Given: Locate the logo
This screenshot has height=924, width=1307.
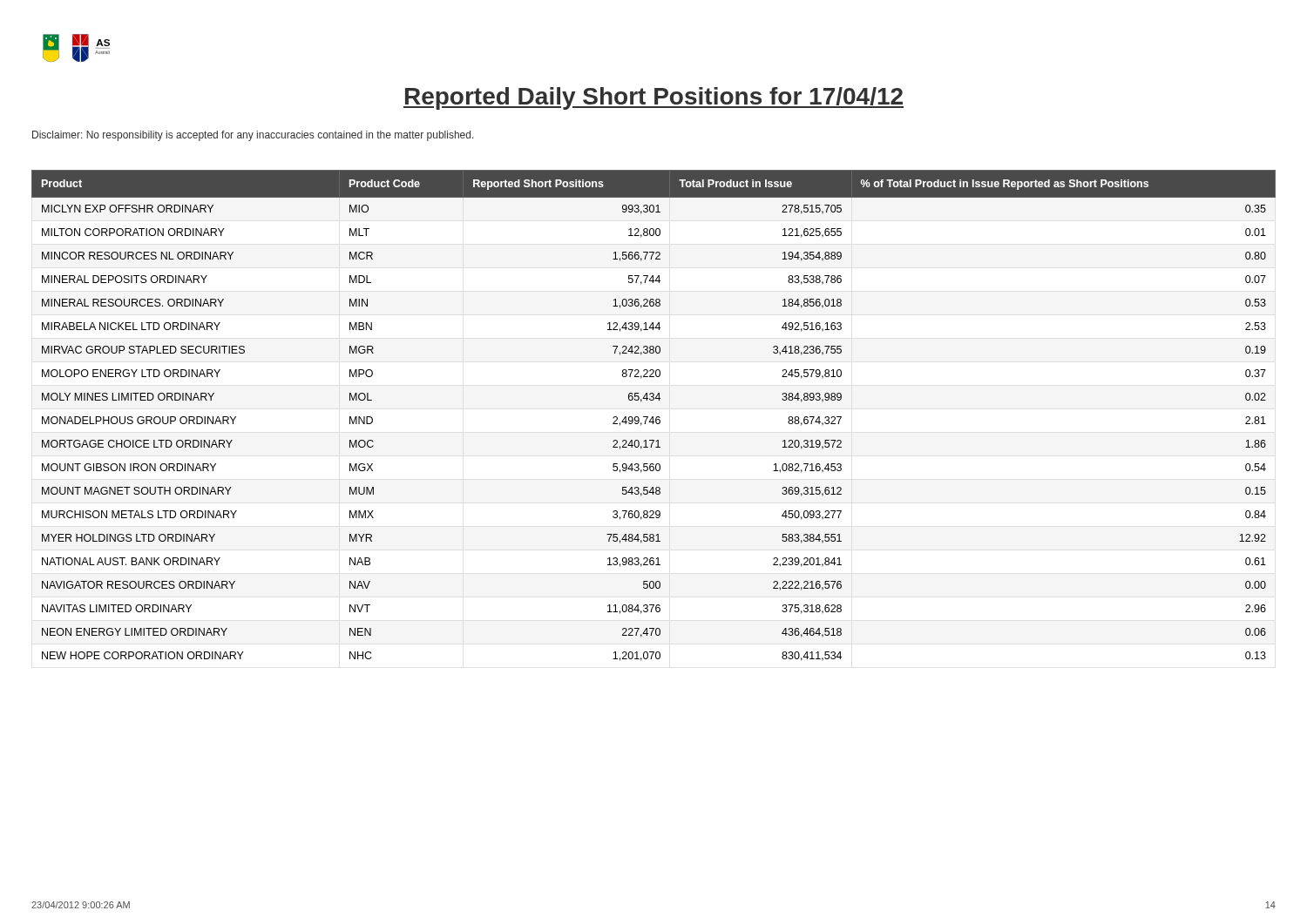Looking at the screenshot, I should [x=71, y=54].
